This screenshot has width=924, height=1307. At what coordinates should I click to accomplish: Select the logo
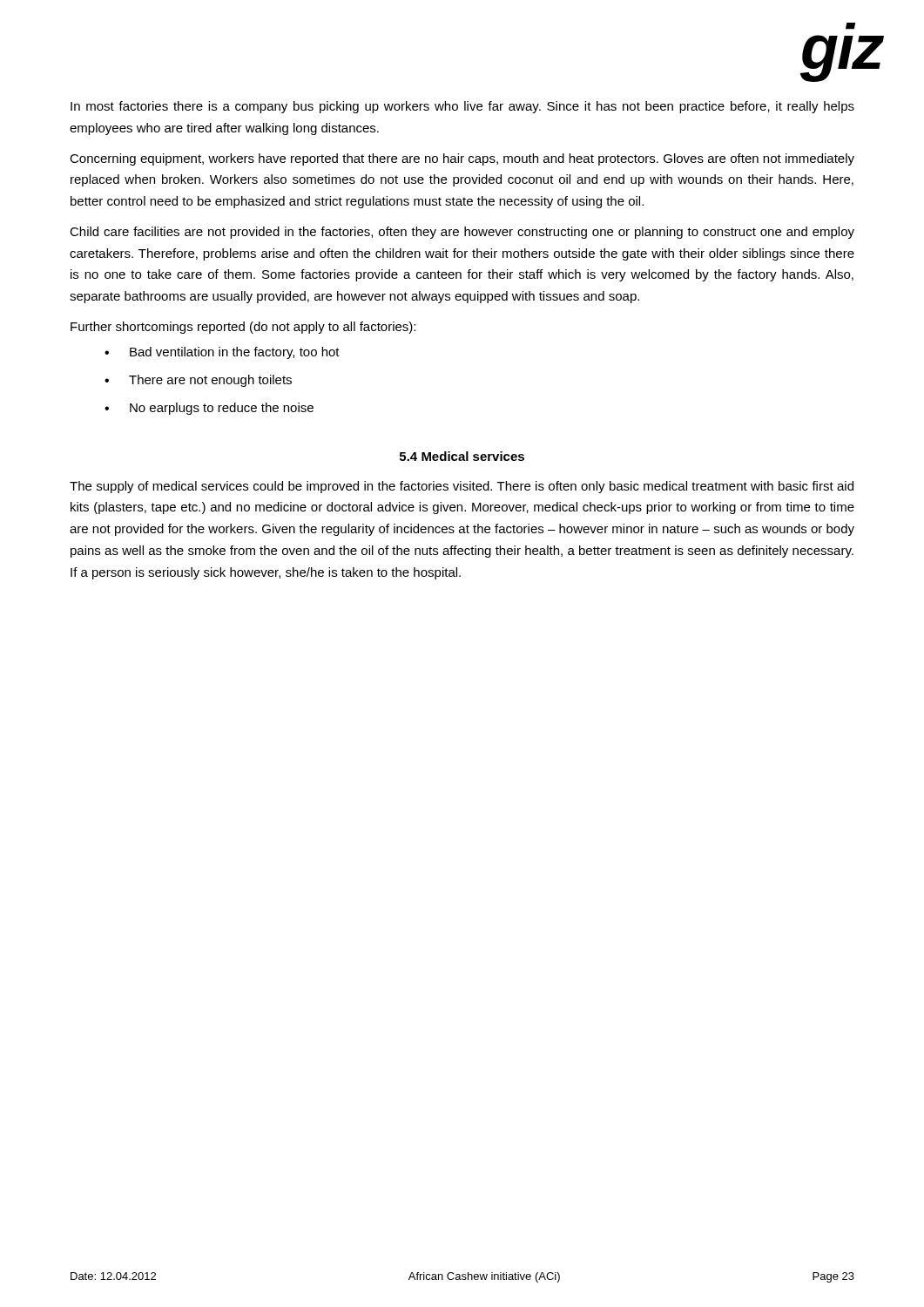click(x=841, y=47)
